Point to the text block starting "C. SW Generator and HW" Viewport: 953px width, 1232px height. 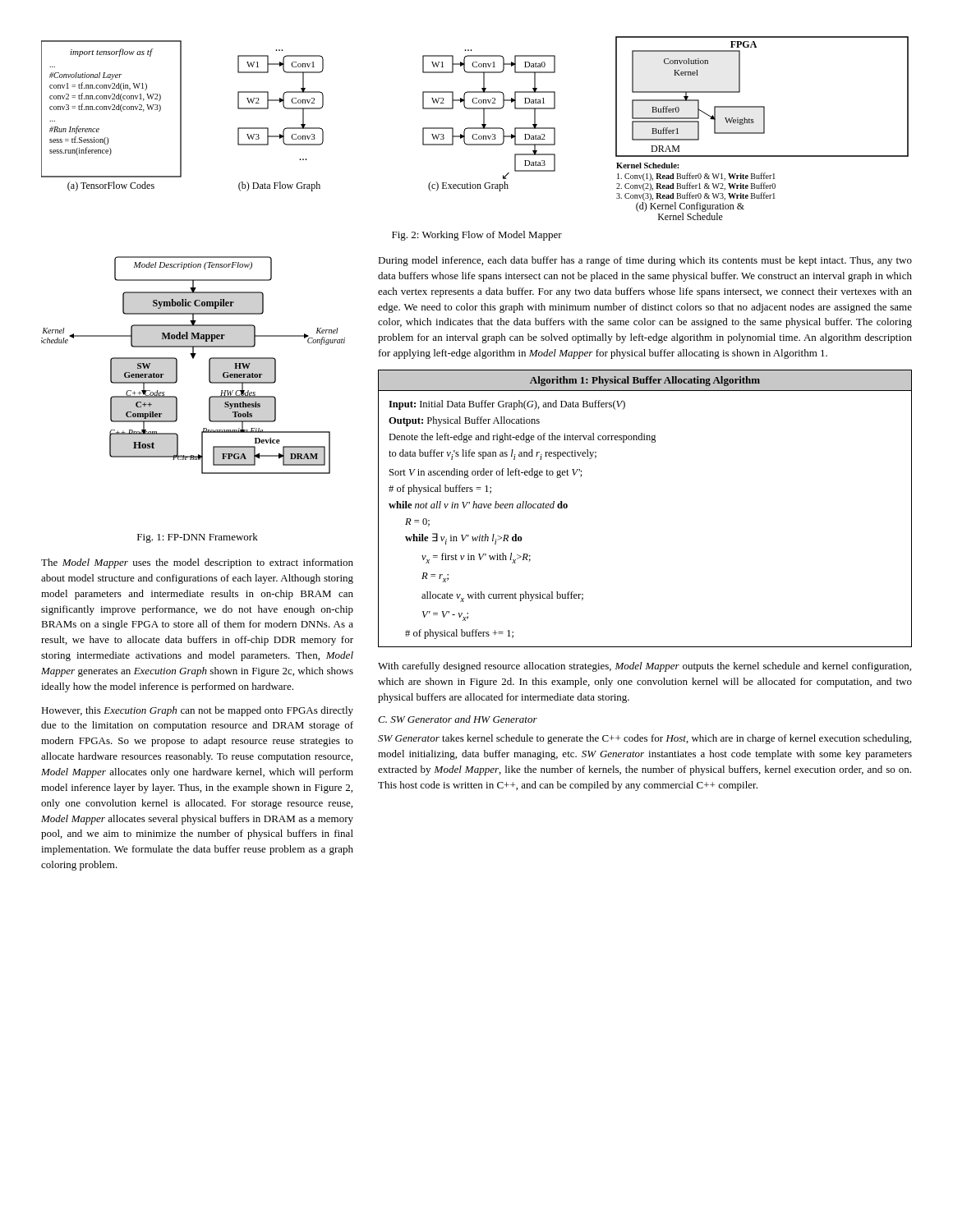pos(457,719)
